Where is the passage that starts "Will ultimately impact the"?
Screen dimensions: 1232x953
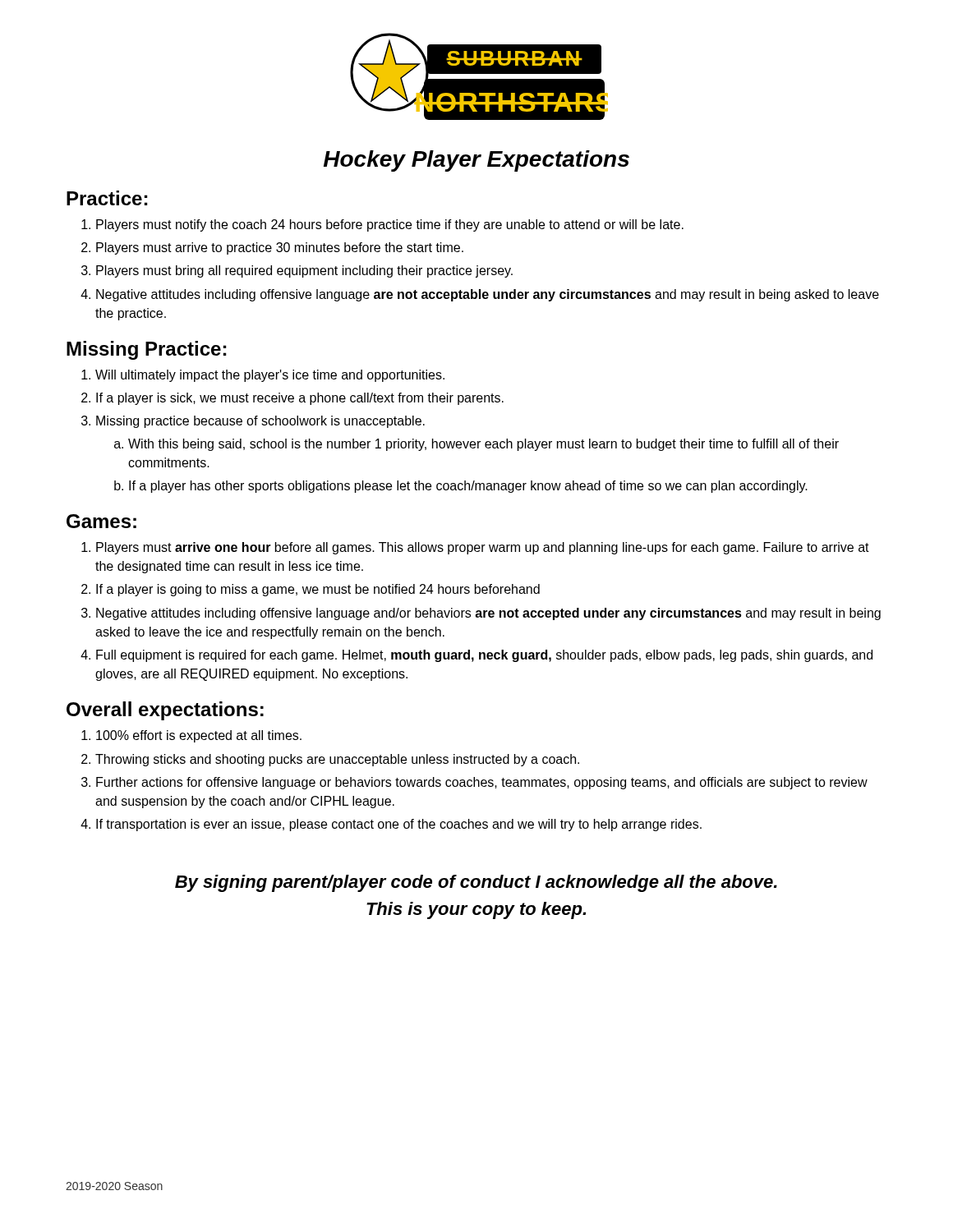[x=476, y=430]
